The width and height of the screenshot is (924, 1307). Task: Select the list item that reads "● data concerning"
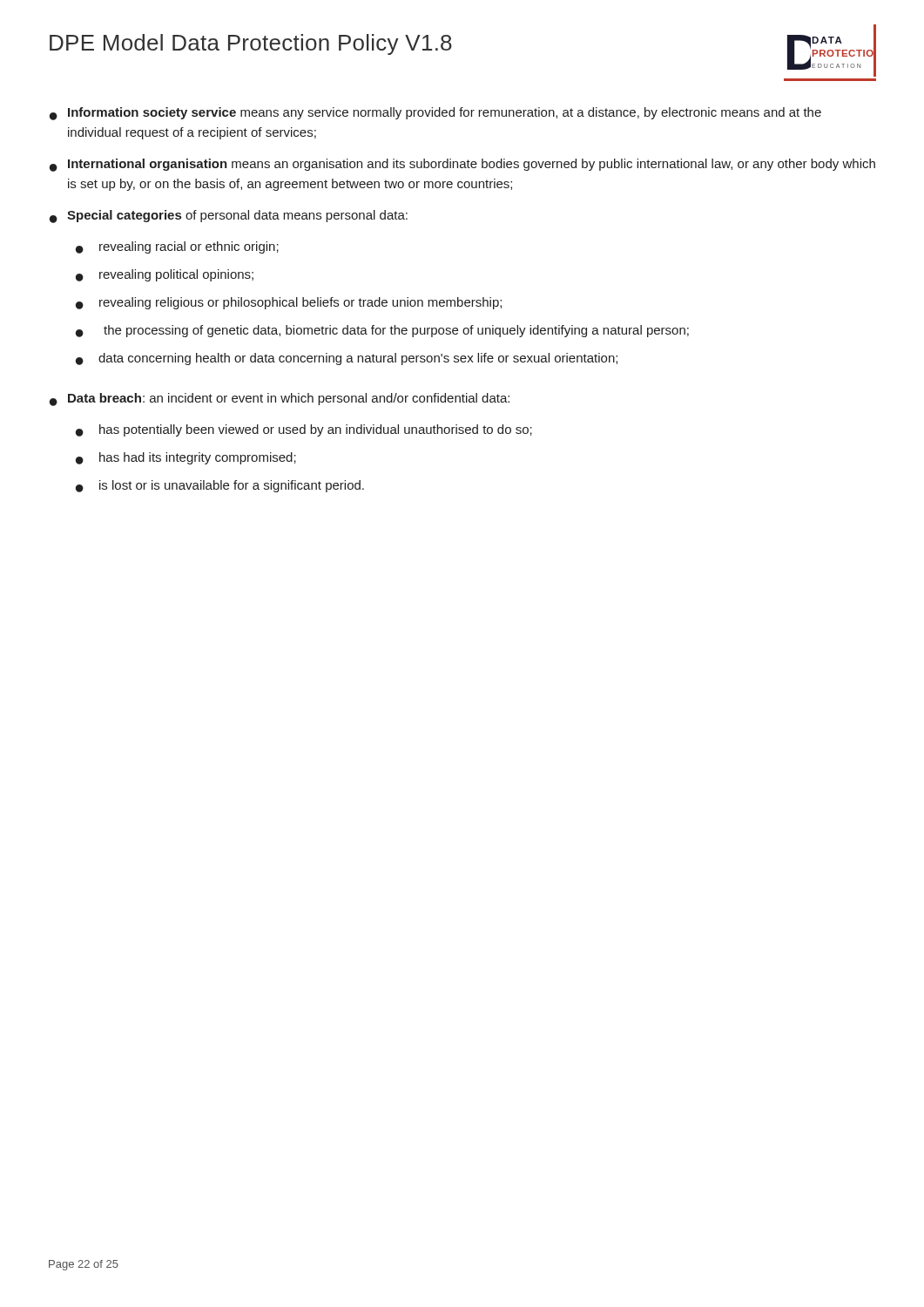(x=382, y=360)
